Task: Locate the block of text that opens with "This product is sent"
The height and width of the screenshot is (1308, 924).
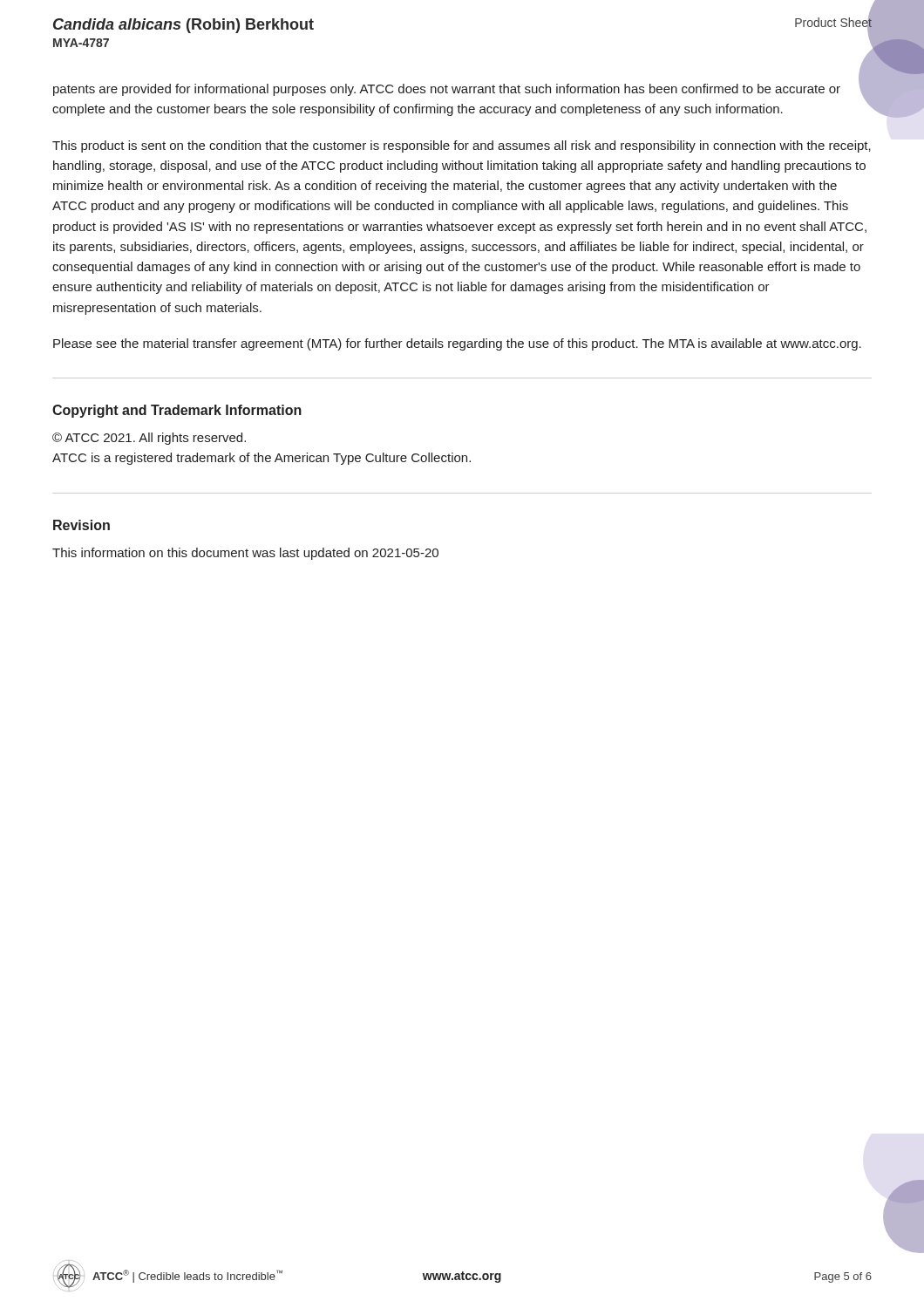Action: click(462, 226)
